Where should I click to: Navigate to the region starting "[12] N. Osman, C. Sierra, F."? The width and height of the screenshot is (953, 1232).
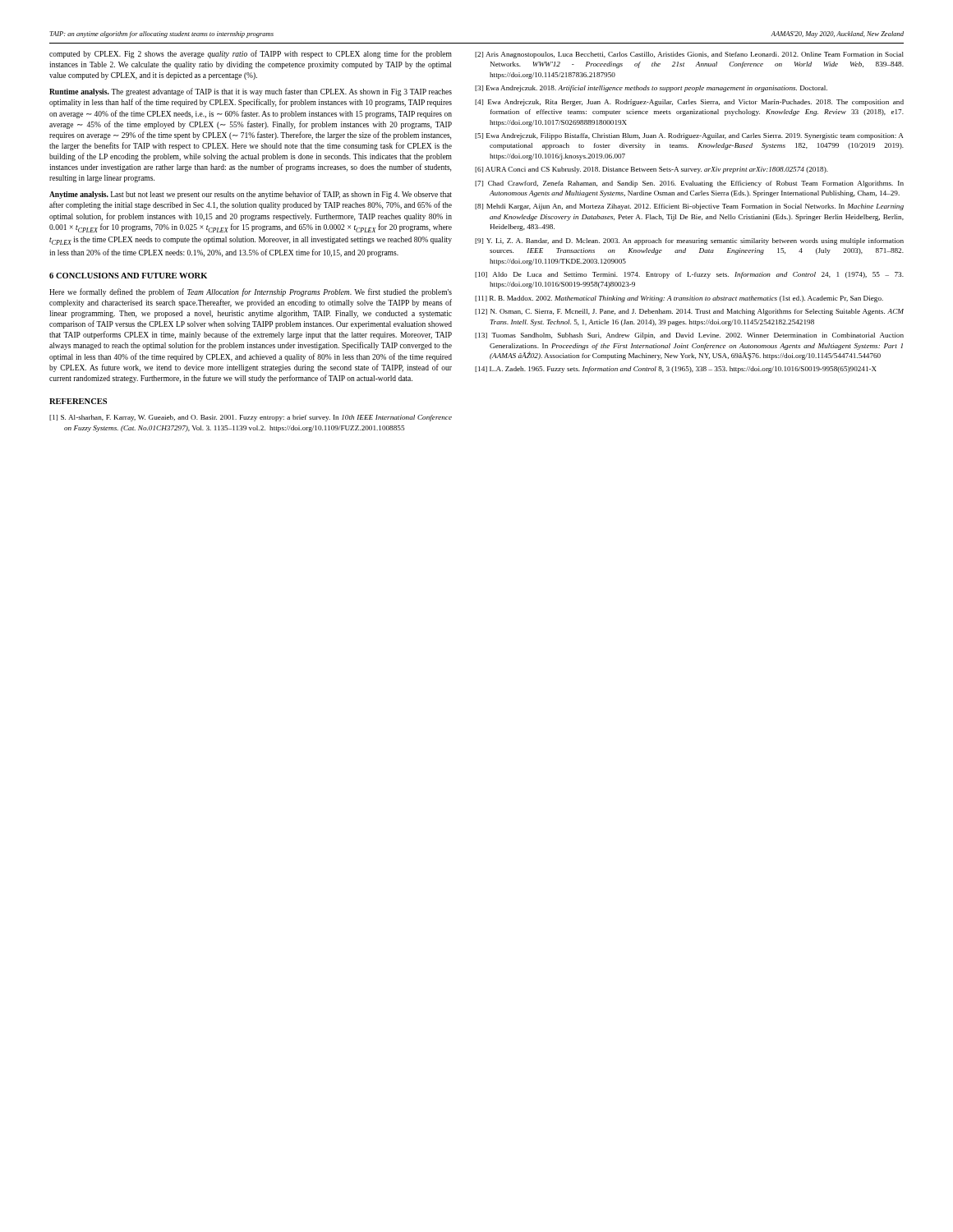pos(689,317)
